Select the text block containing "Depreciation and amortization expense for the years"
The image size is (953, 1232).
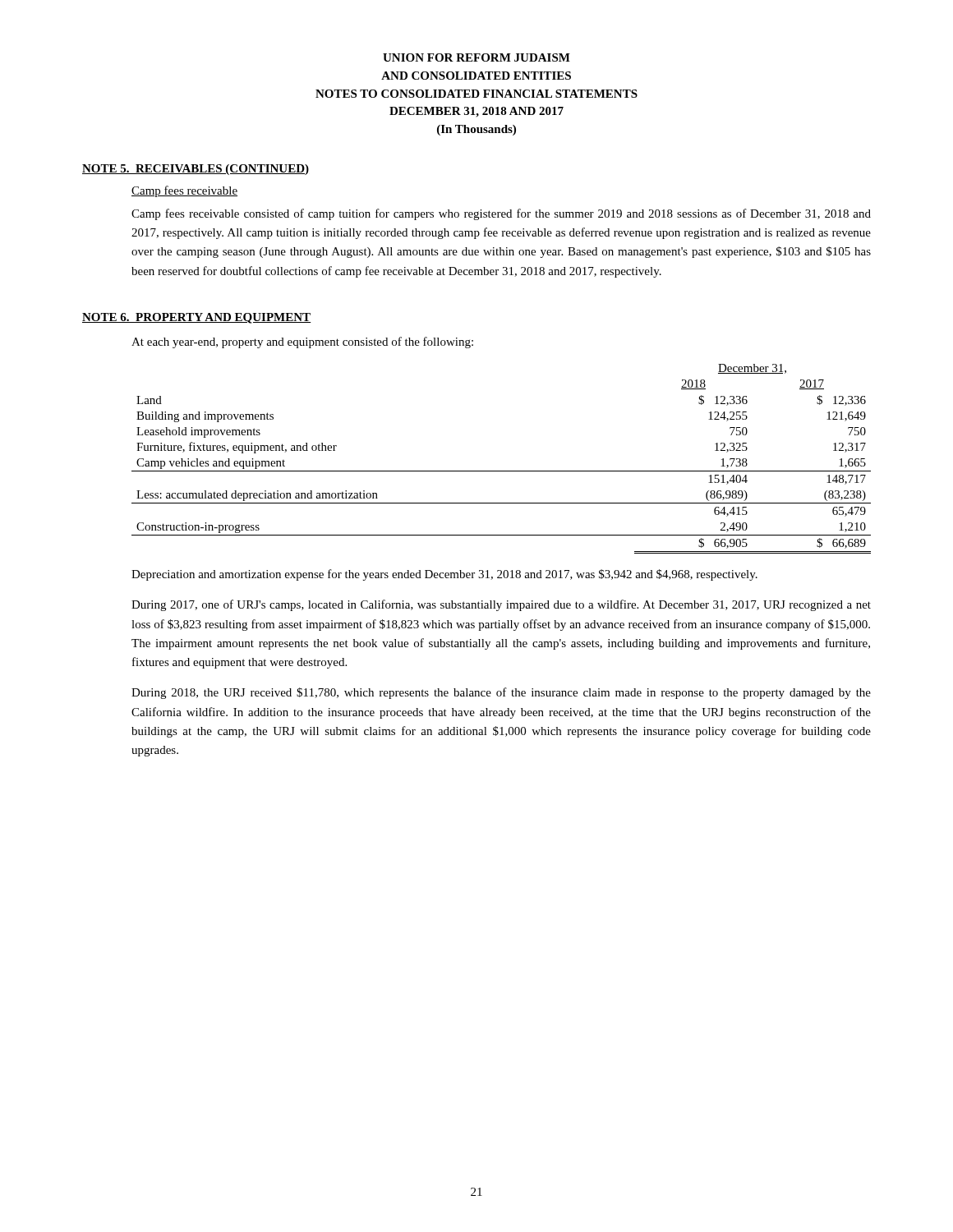[x=445, y=574]
